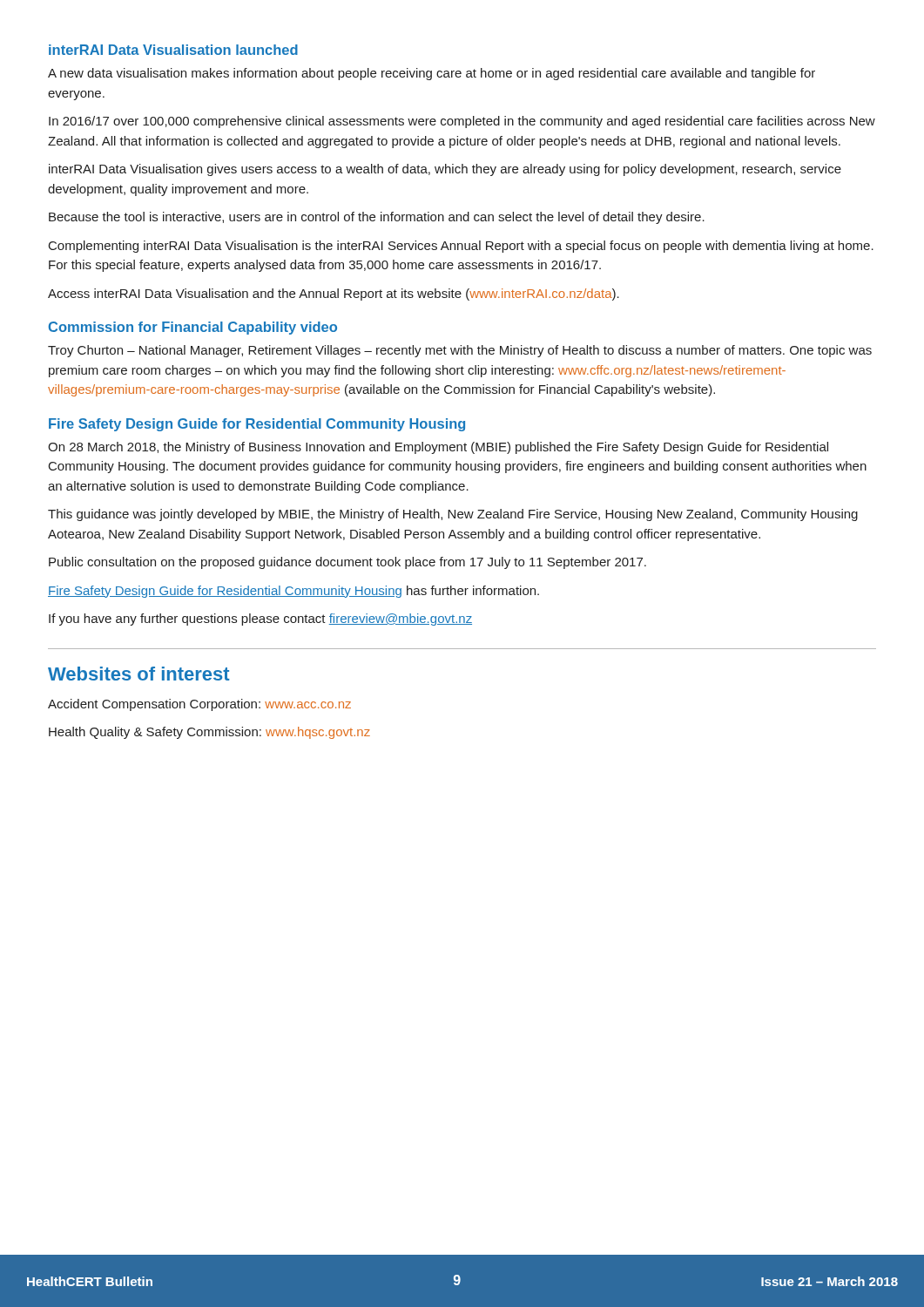Find the text block with the text "Access interRAI Data Visualisation and the Annual Report"
The height and width of the screenshot is (1307, 924).
(462, 293)
